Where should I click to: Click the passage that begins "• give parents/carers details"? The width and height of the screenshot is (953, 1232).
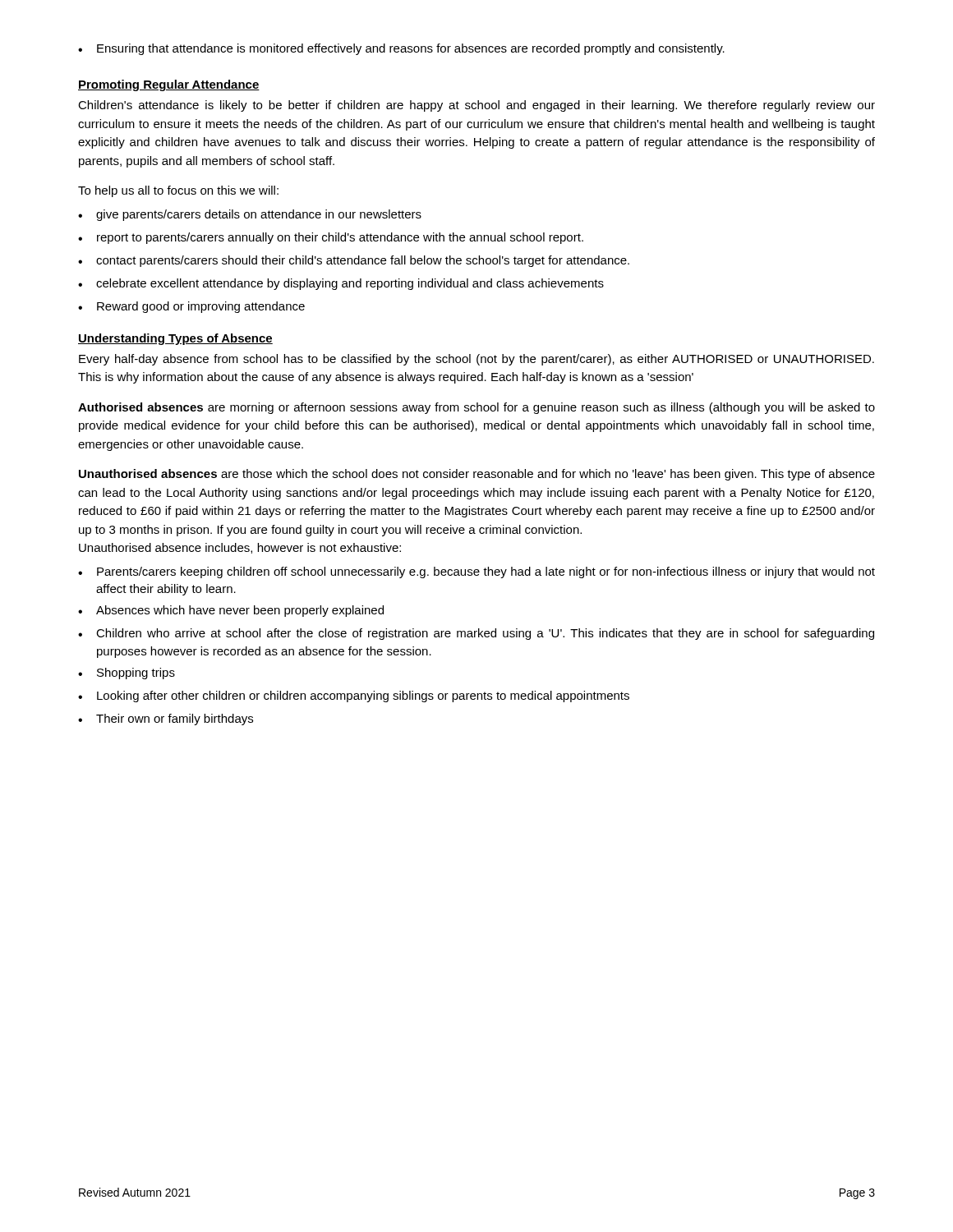click(x=250, y=215)
